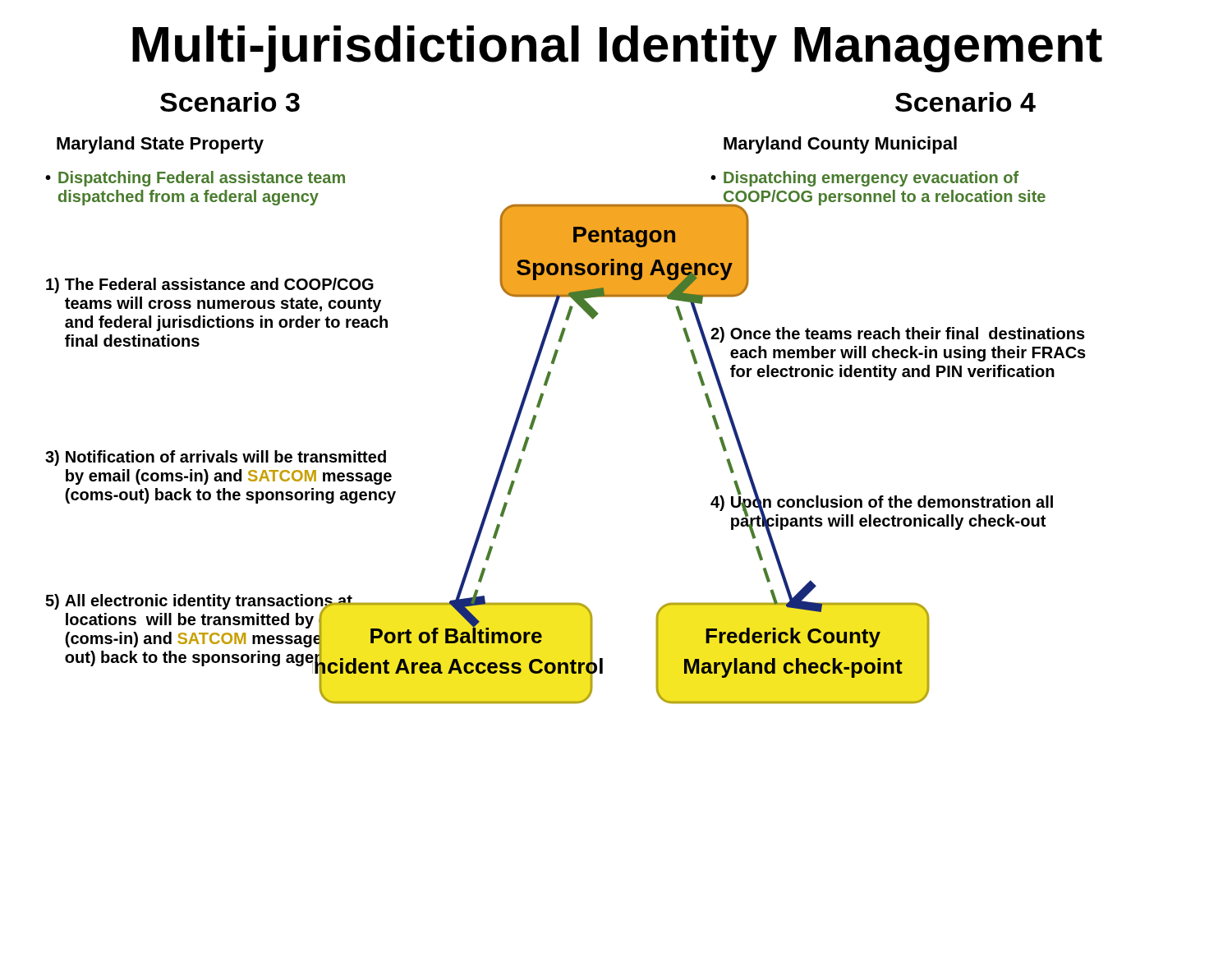Point to the text block starting "Maryland State Property"
The height and width of the screenshot is (953, 1232).
coord(160,143)
